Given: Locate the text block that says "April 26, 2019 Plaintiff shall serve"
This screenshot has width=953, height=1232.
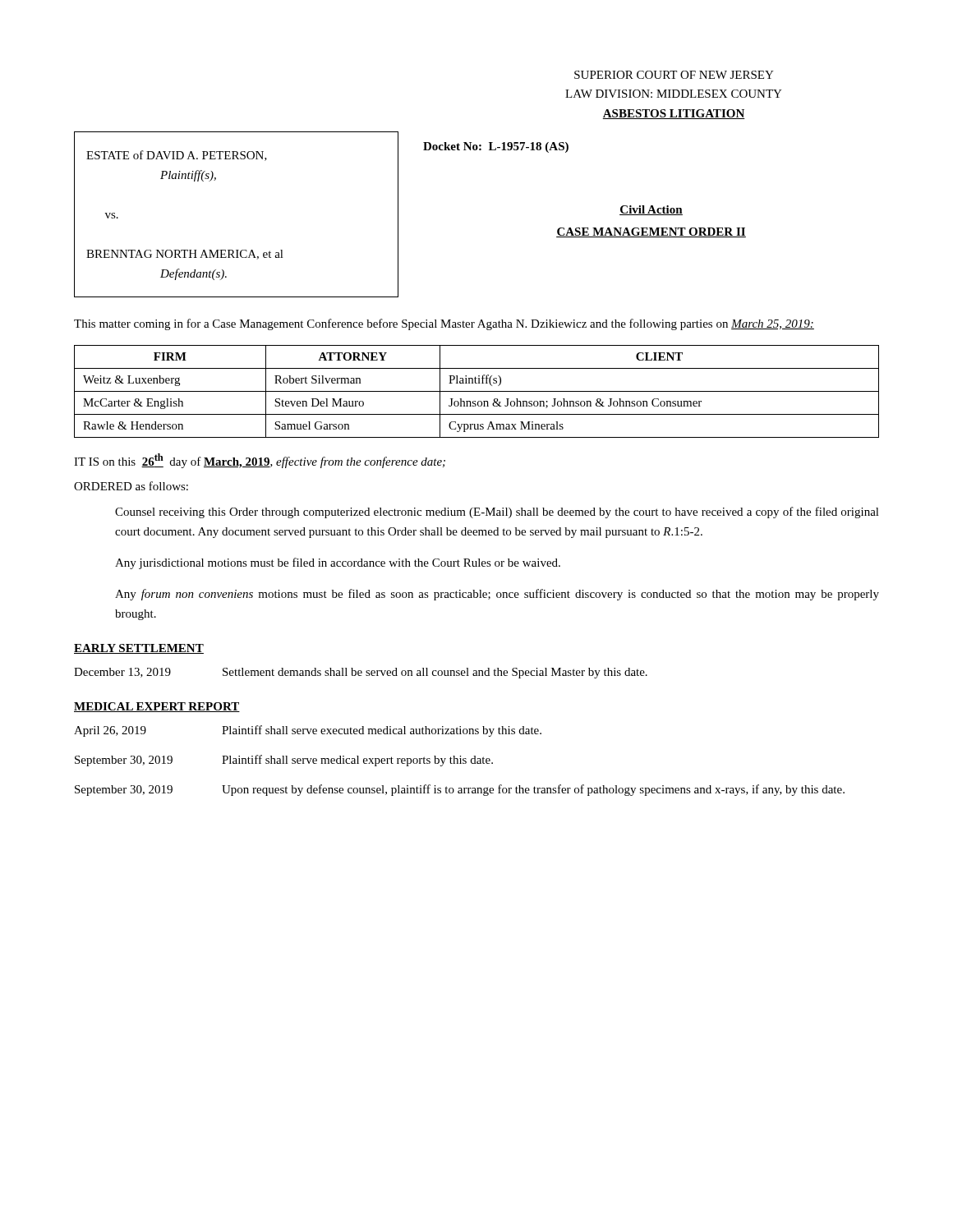Looking at the screenshot, I should [x=476, y=730].
